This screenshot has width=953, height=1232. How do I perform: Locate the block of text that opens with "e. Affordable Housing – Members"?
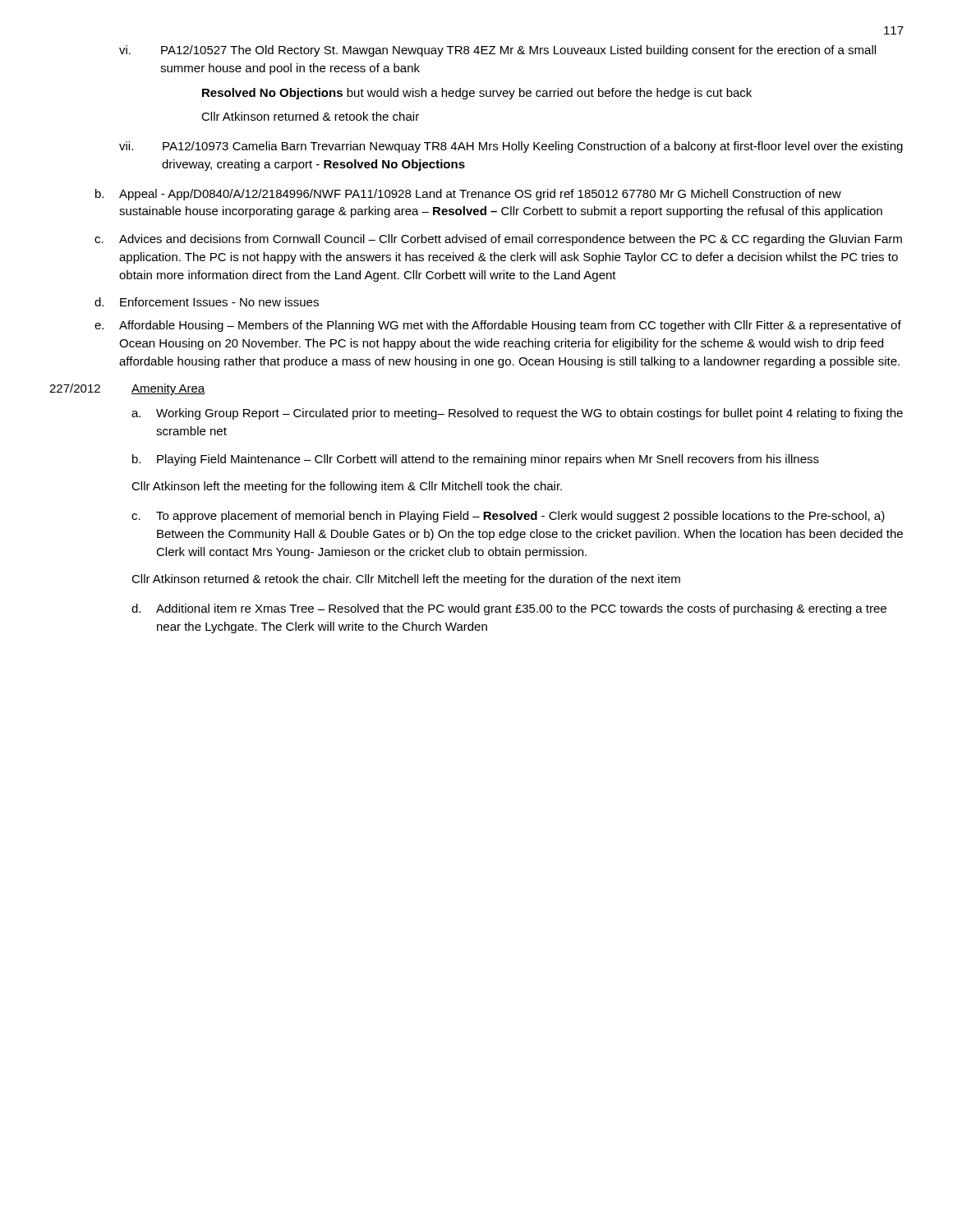[499, 343]
